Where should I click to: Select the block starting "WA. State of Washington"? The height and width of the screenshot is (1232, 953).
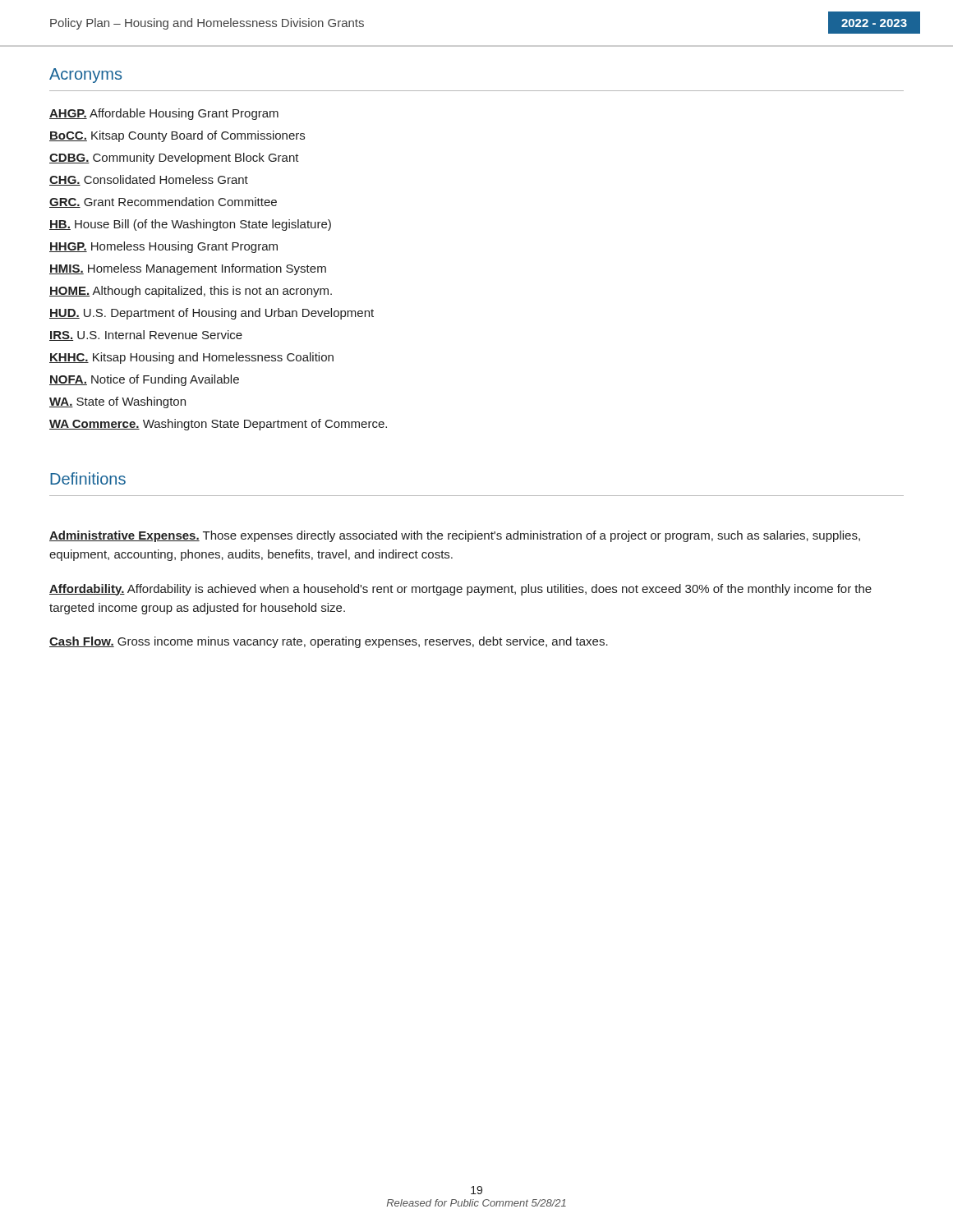[118, 401]
